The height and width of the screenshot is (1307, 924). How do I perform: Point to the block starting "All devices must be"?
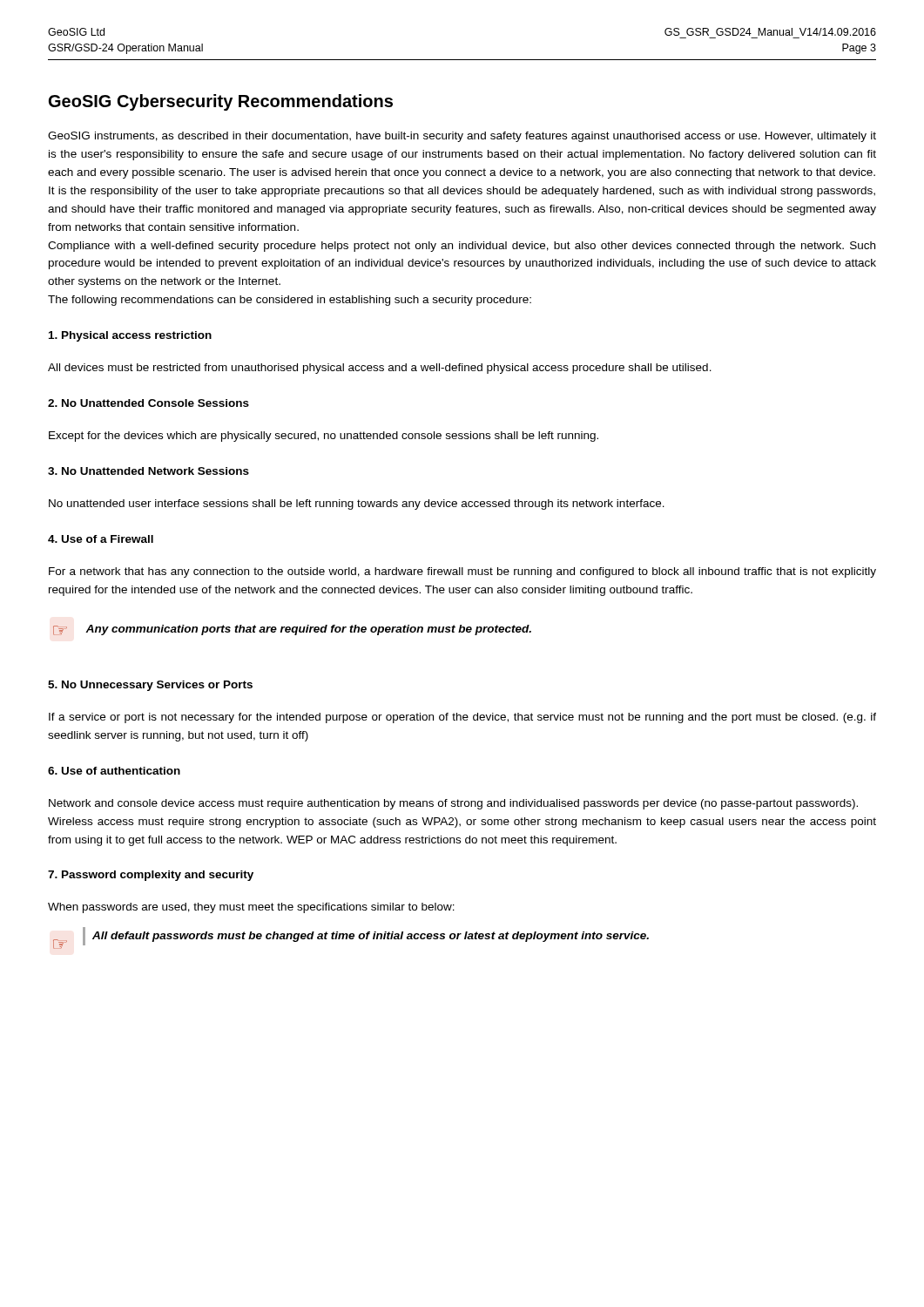[x=380, y=367]
